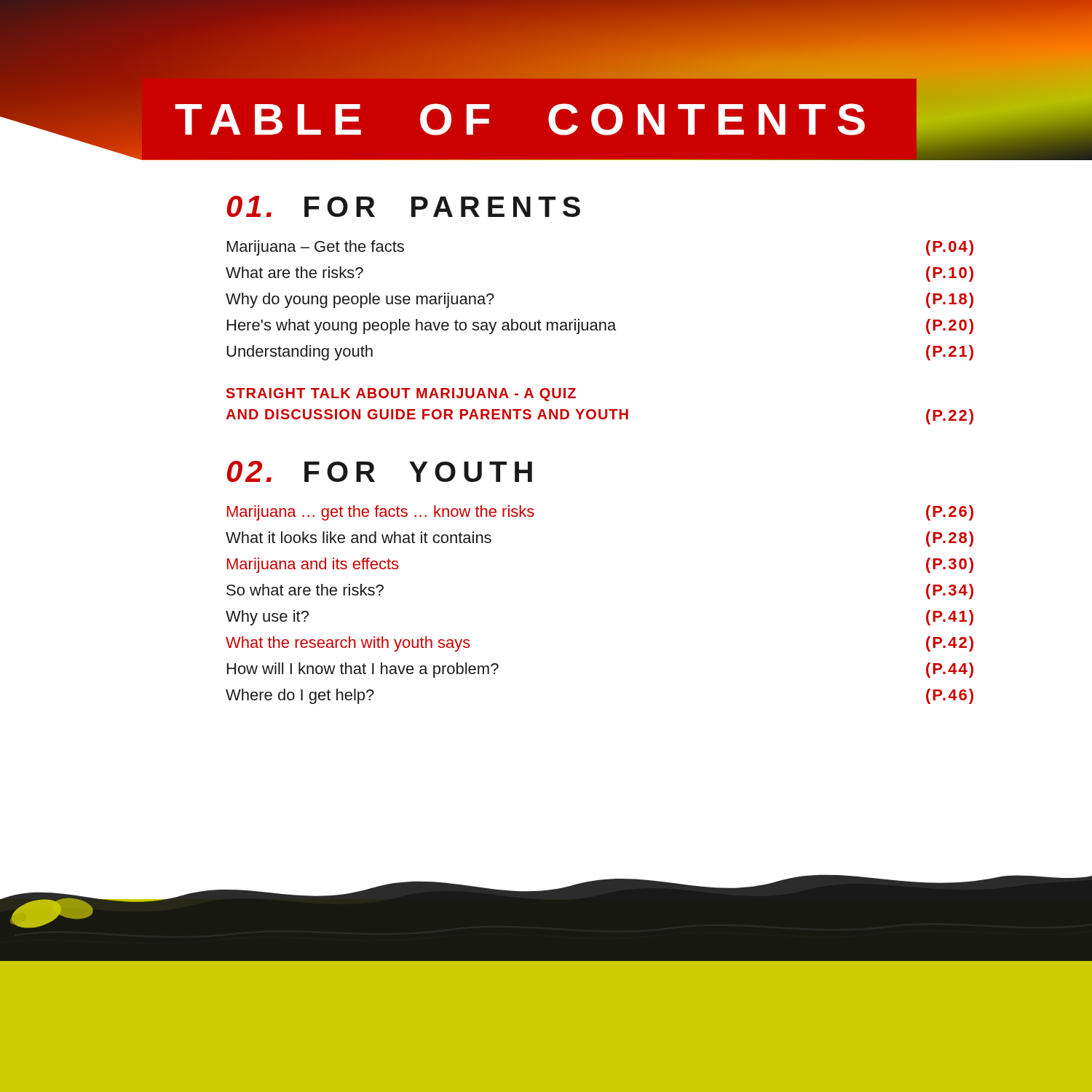Image resolution: width=1092 pixels, height=1092 pixels.
Task: Locate the list item that says "Why do young people use marijuana? (P.18)"
Action: (366, 300)
